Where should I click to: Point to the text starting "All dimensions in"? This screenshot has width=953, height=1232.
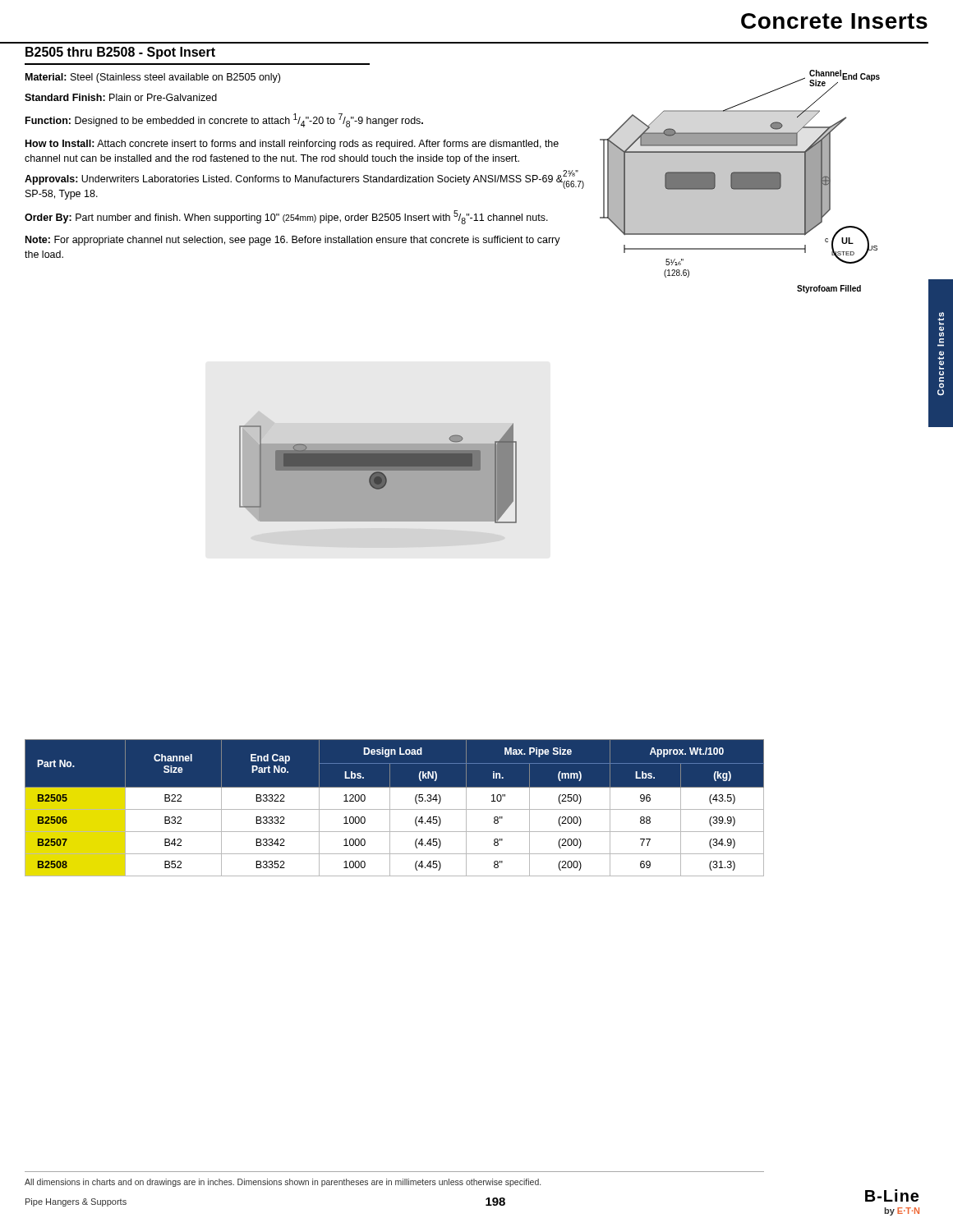pyautogui.click(x=283, y=1182)
